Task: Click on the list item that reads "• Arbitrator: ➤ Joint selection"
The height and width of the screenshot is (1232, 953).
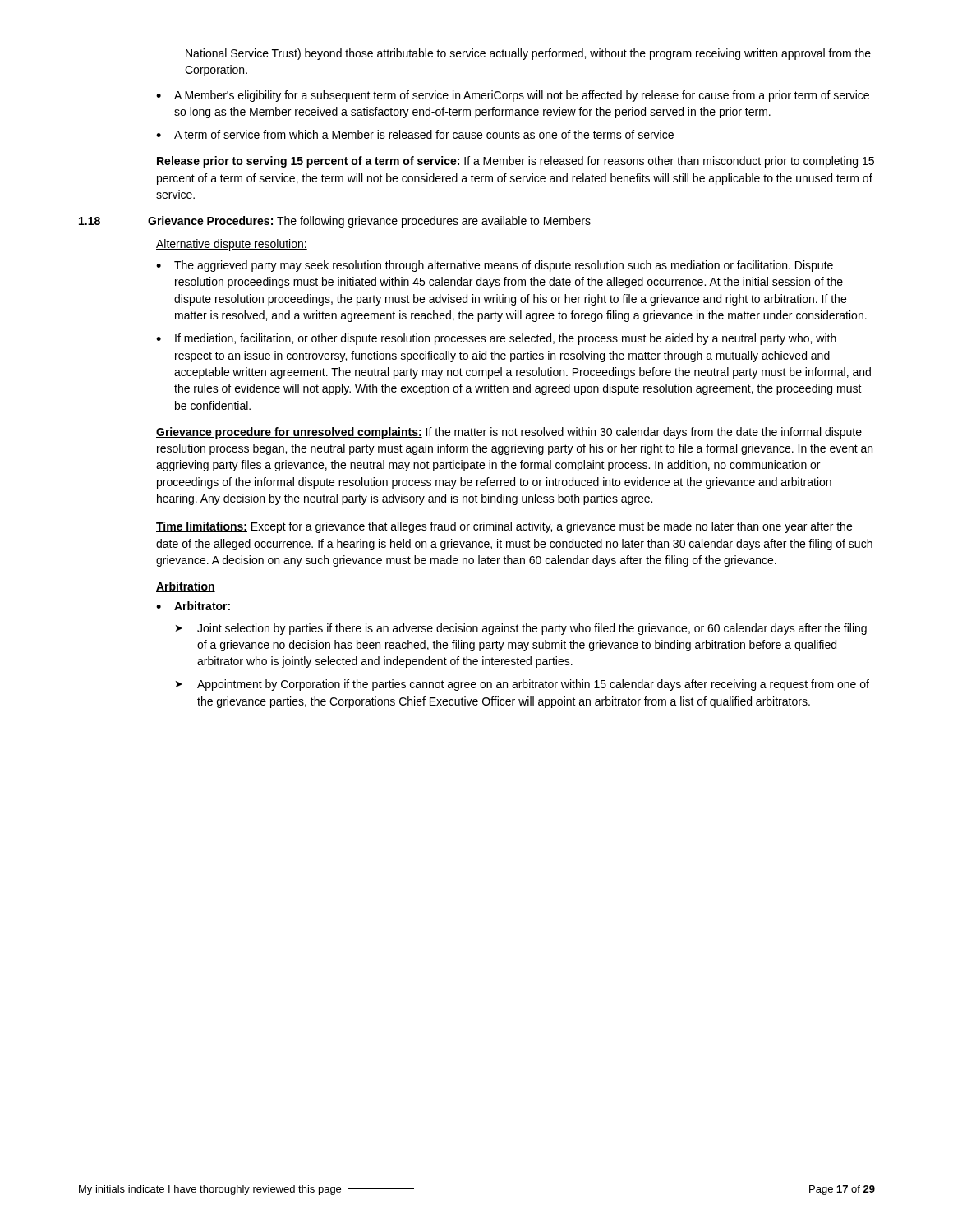Action: [516, 657]
